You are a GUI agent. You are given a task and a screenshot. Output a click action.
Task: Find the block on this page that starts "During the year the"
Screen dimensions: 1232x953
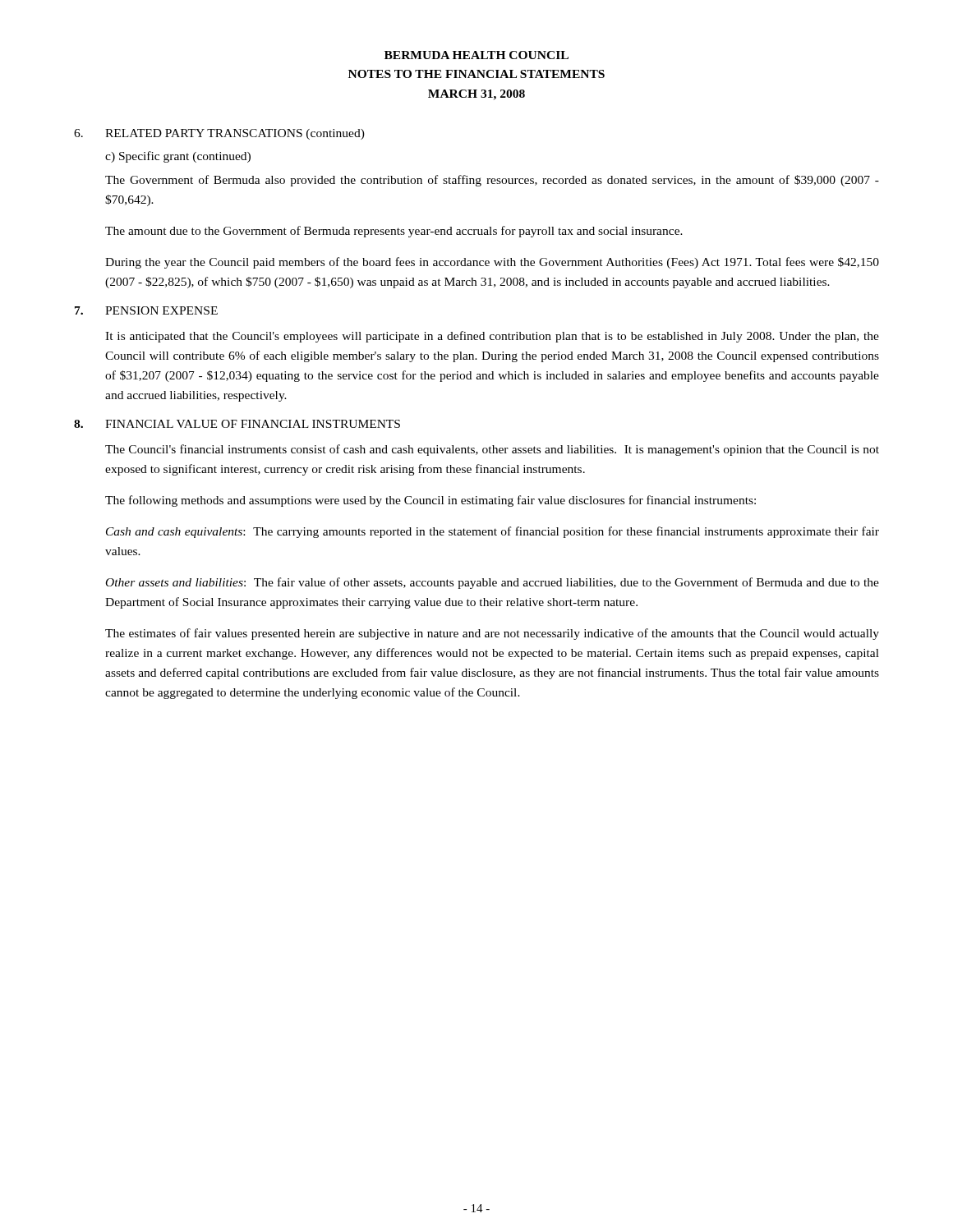(492, 271)
